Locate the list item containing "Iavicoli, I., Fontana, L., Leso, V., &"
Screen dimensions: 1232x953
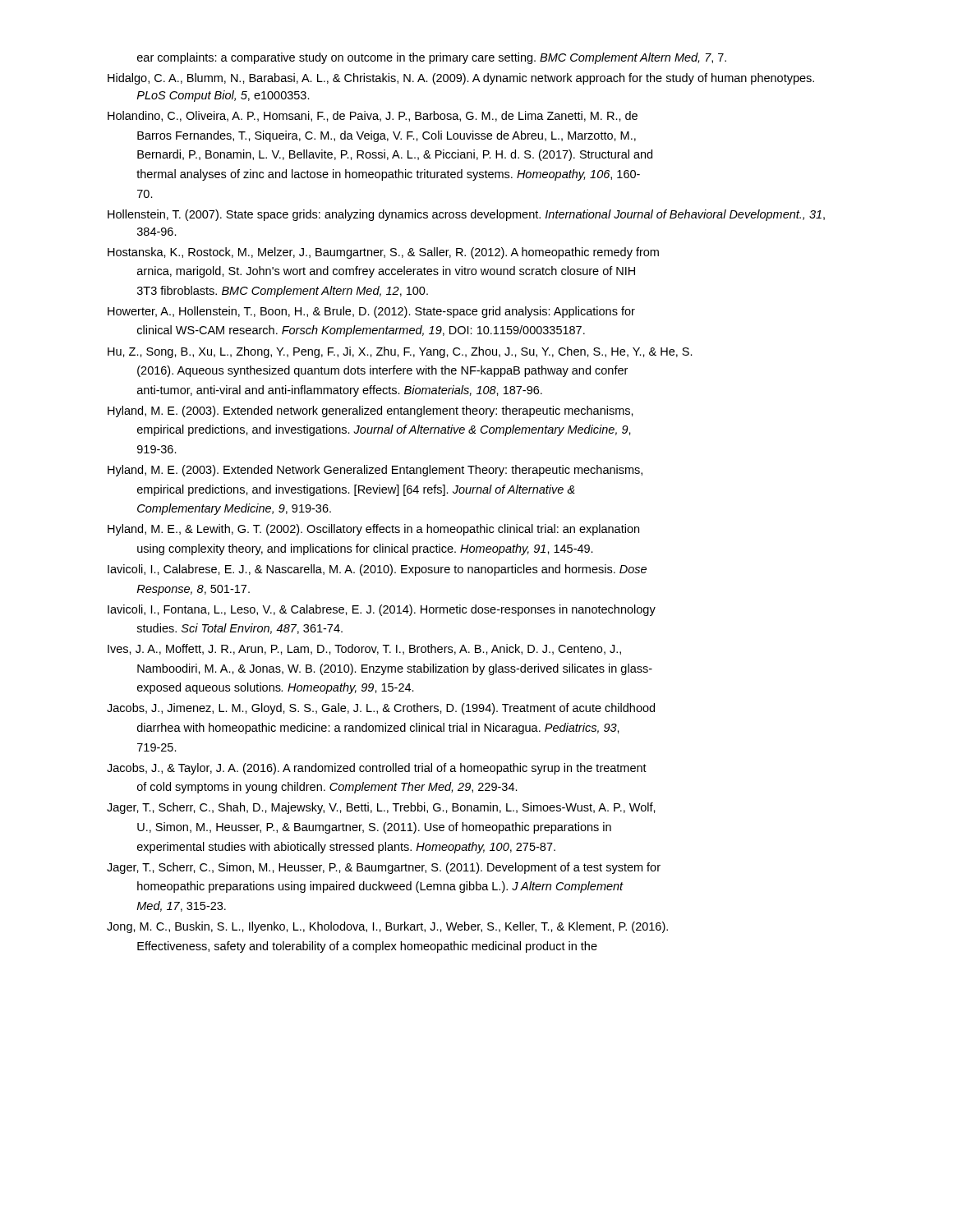(476, 619)
